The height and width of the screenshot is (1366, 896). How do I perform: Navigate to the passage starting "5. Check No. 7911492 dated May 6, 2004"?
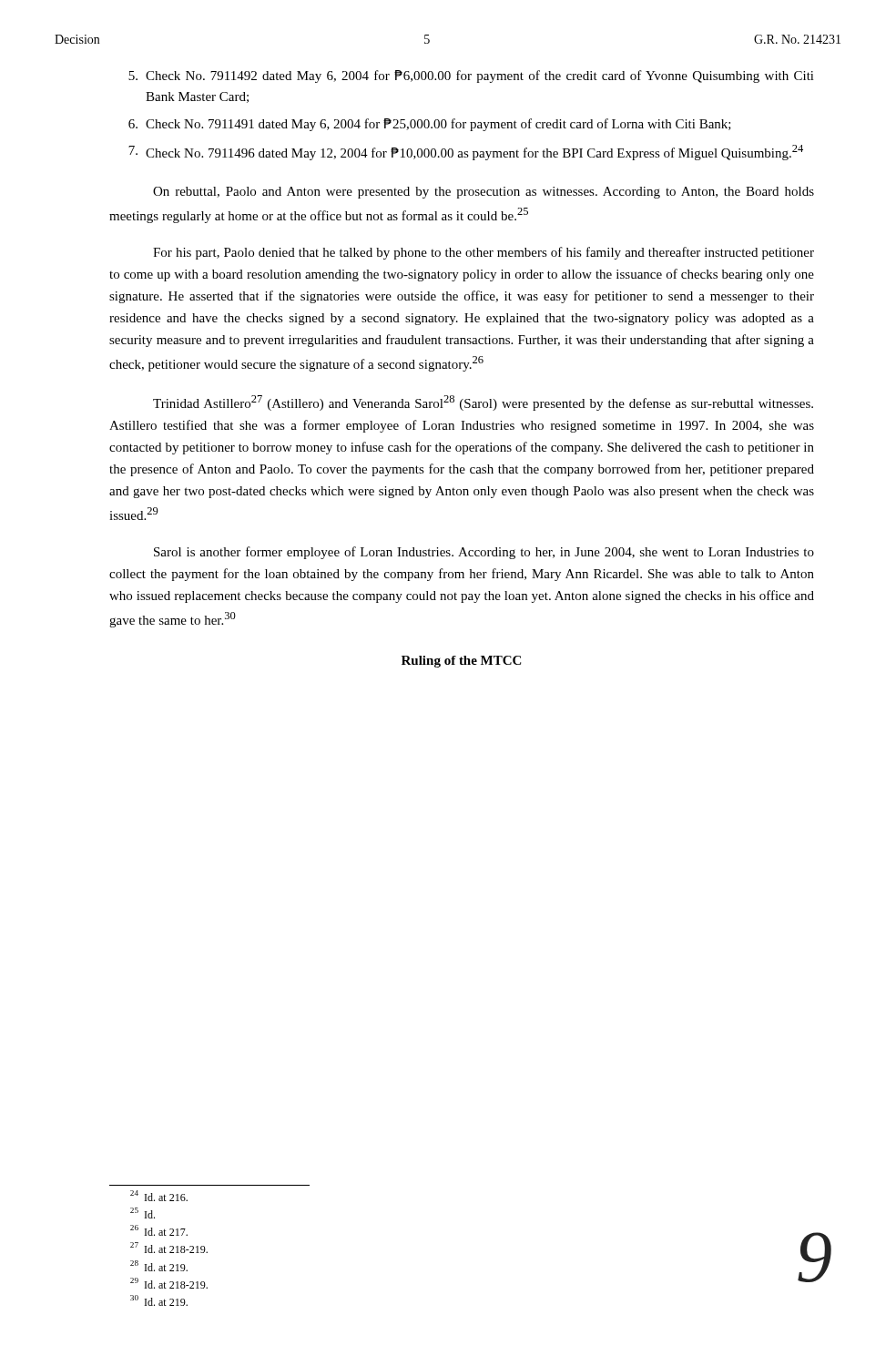pos(462,87)
